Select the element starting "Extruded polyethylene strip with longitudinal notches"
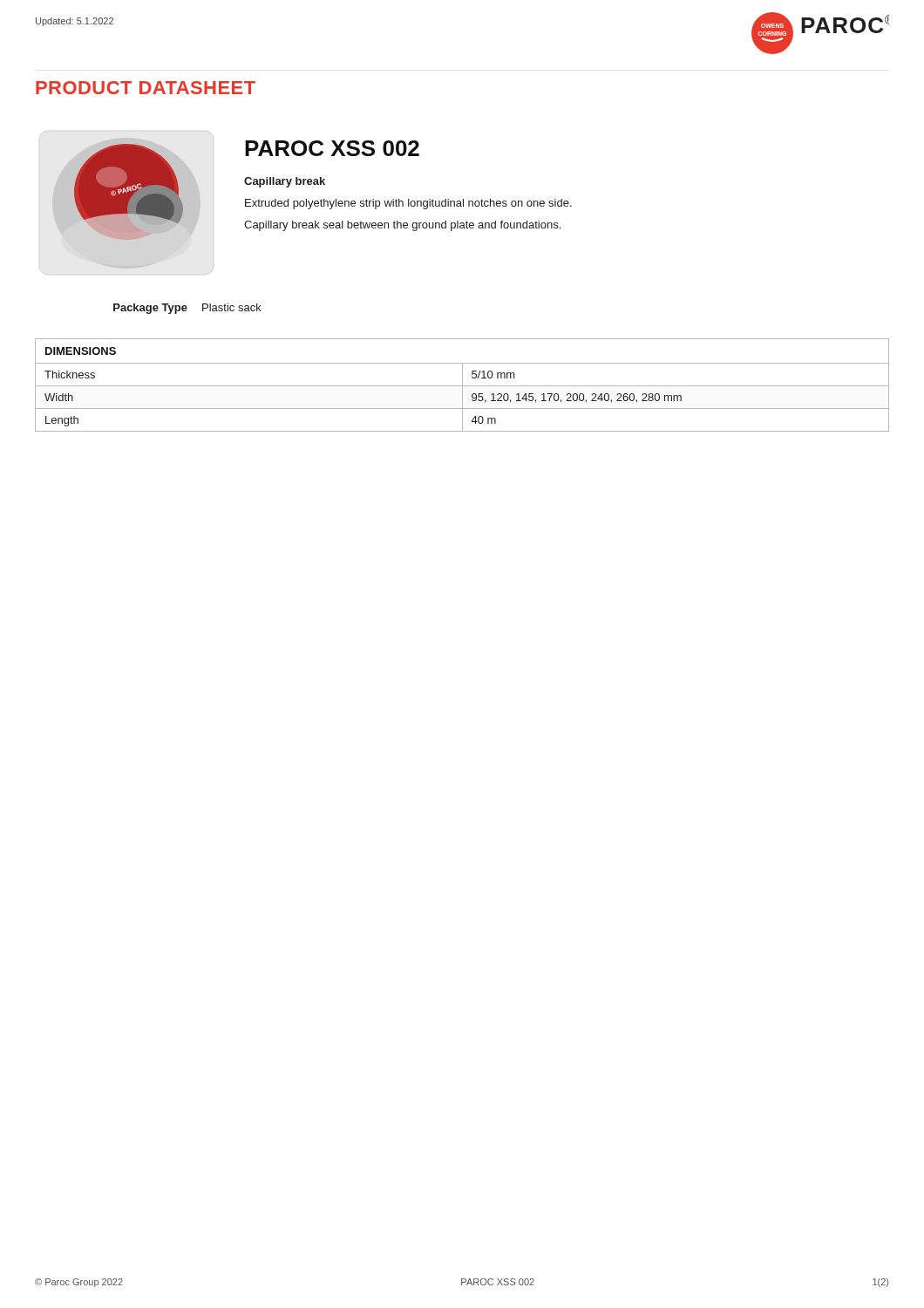This screenshot has height=1308, width=924. [408, 203]
